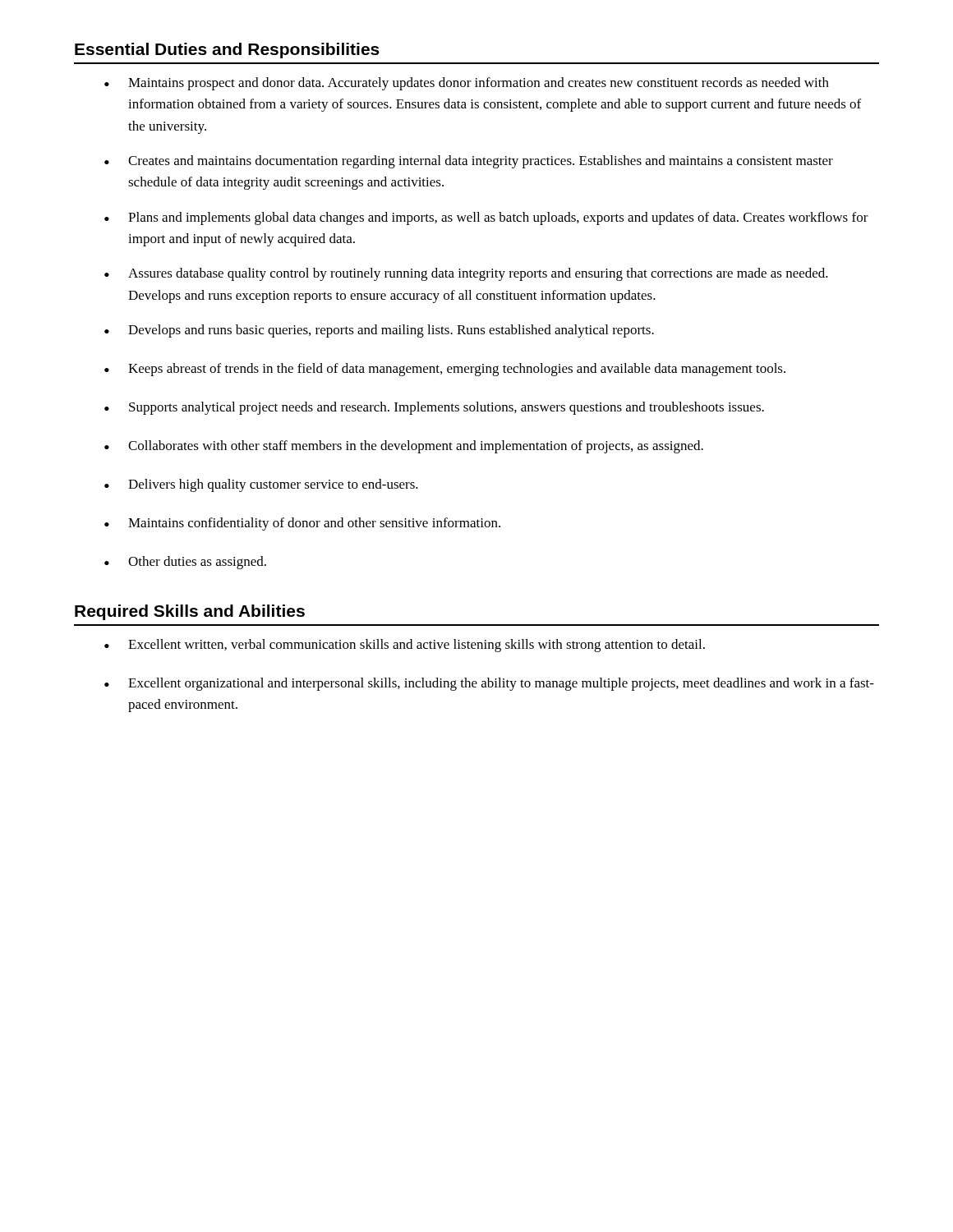Click the passage that begins "• Delivers high quality customer"
Screen dimensions: 1232x953
(261, 487)
